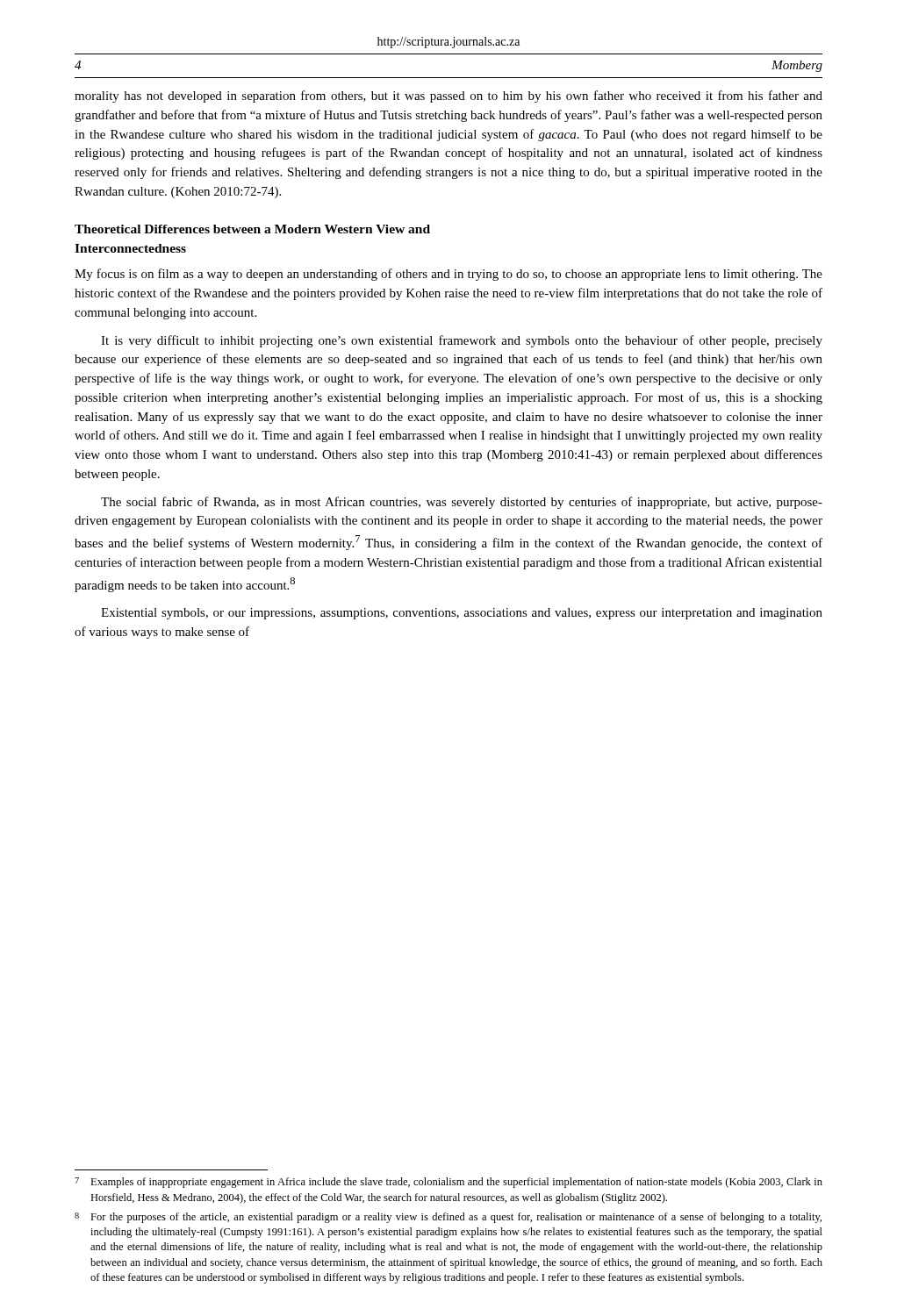Where is the section header that starts "Theoretical Differences between a Modern"?

(252, 238)
